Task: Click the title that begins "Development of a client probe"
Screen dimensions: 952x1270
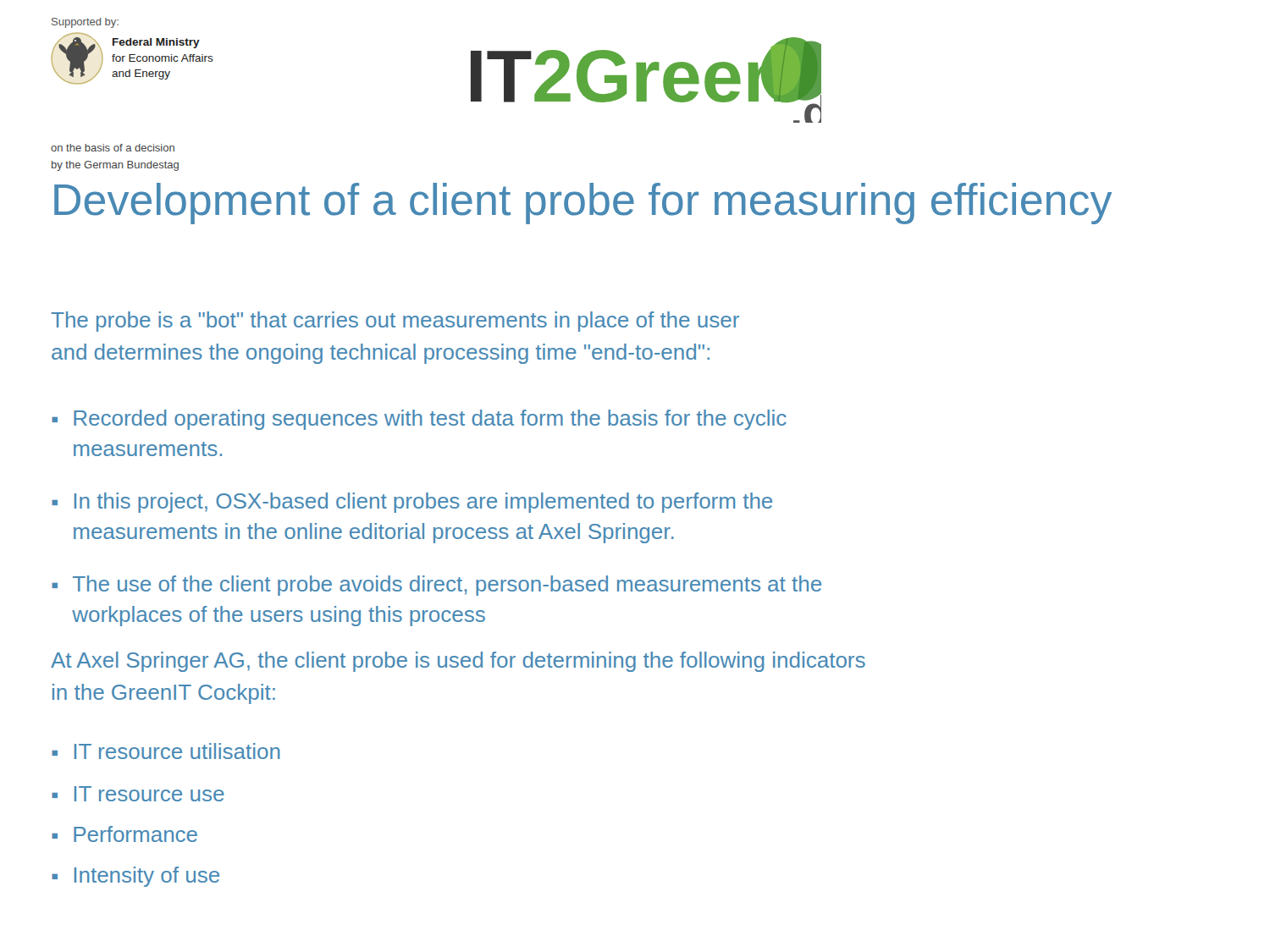Action: click(581, 200)
